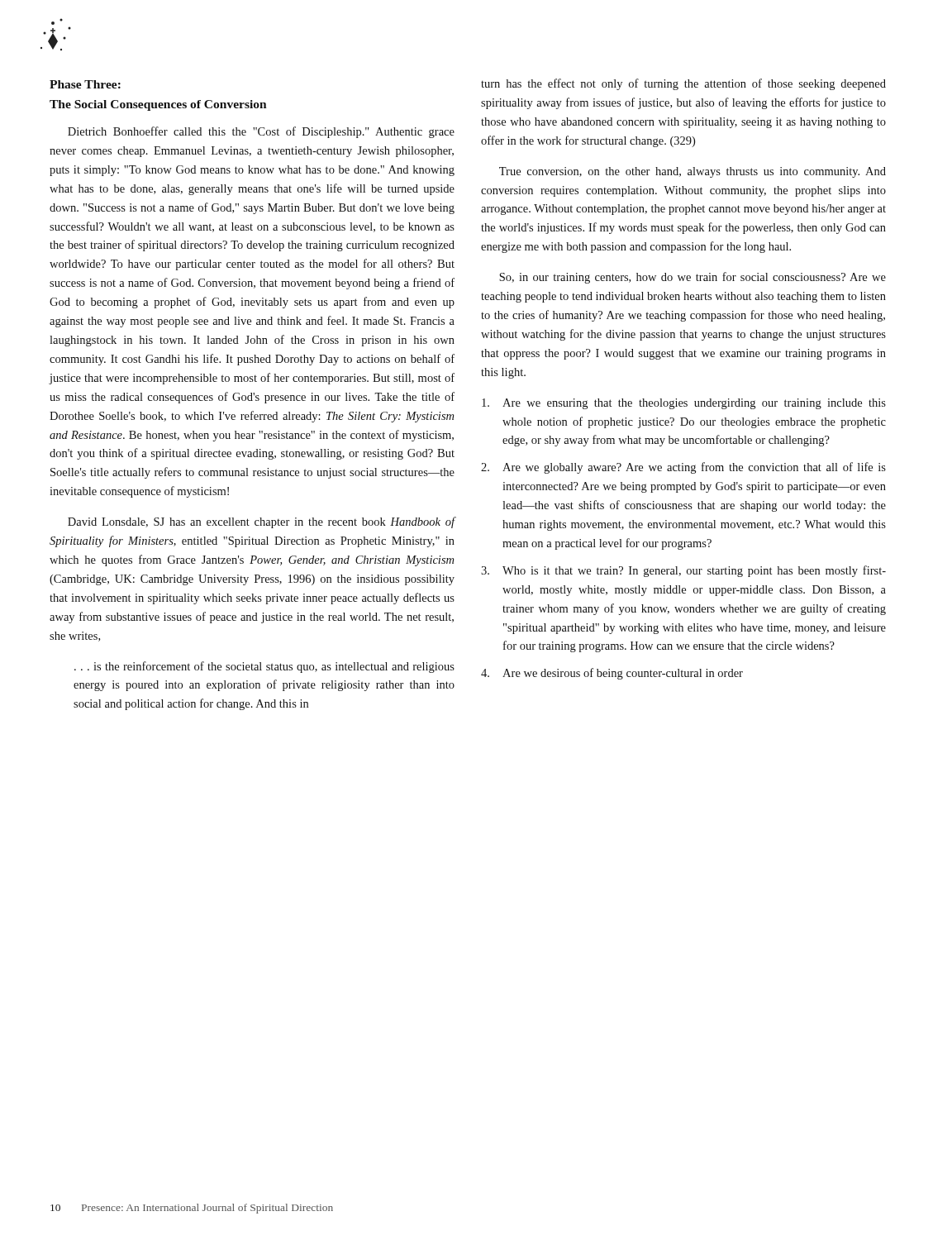Locate the list item containing "3. Who is it that"
Image resolution: width=952 pixels, height=1240 pixels.
pyautogui.click(x=683, y=609)
